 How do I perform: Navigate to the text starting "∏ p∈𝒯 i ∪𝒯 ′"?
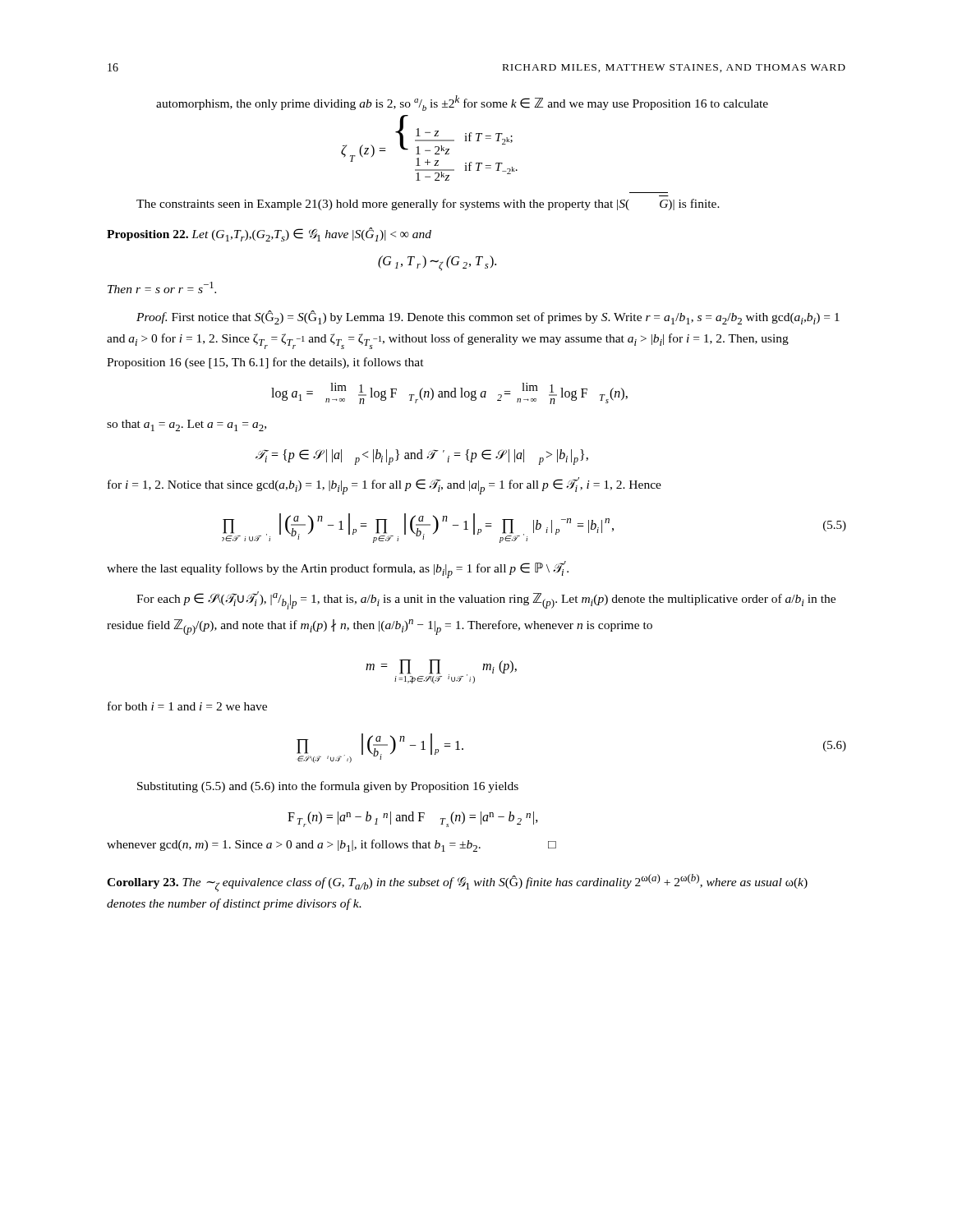tap(476, 525)
